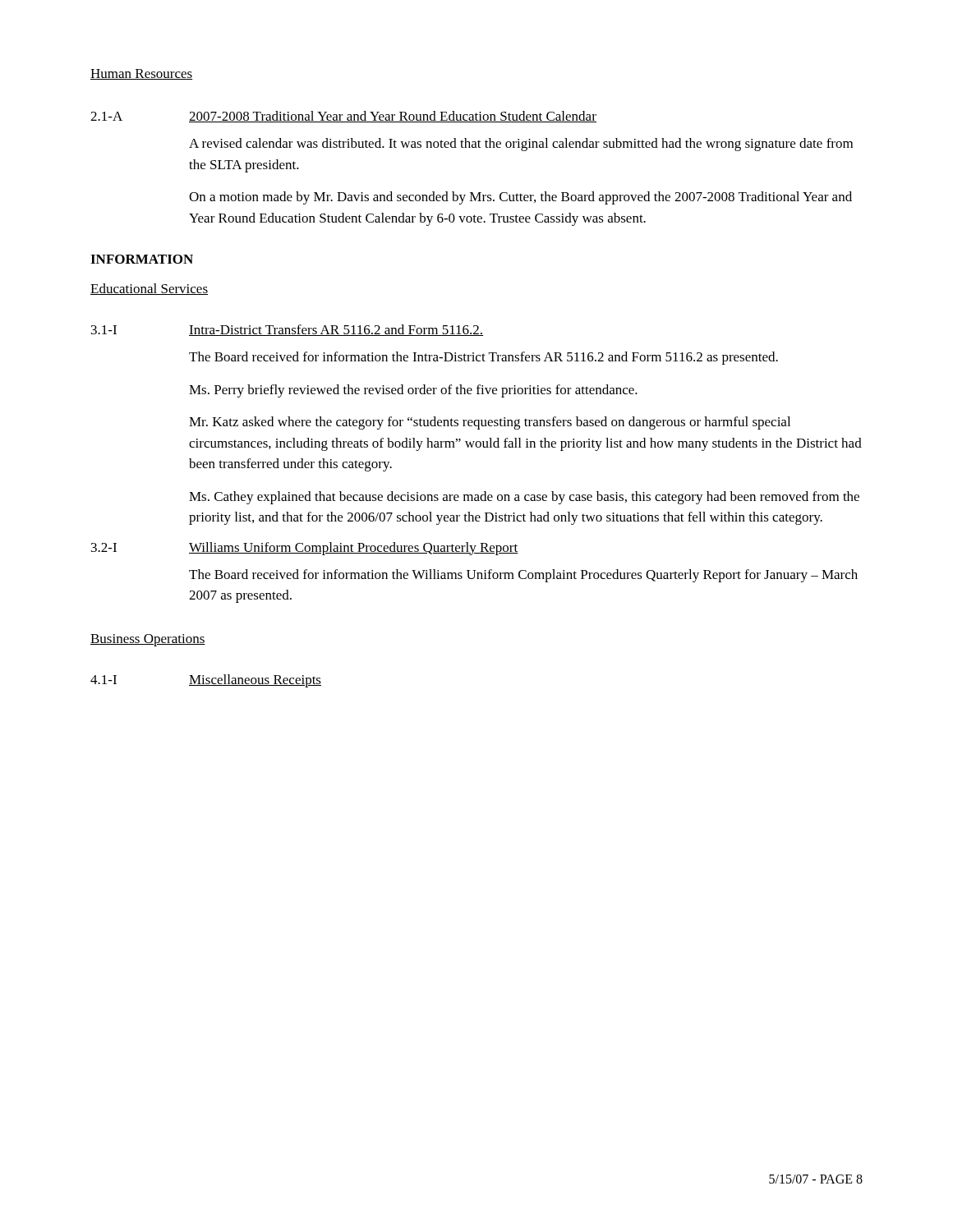Find "Human Resources" on this page
The width and height of the screenshot is (953, 1232).
coord(141,74)
